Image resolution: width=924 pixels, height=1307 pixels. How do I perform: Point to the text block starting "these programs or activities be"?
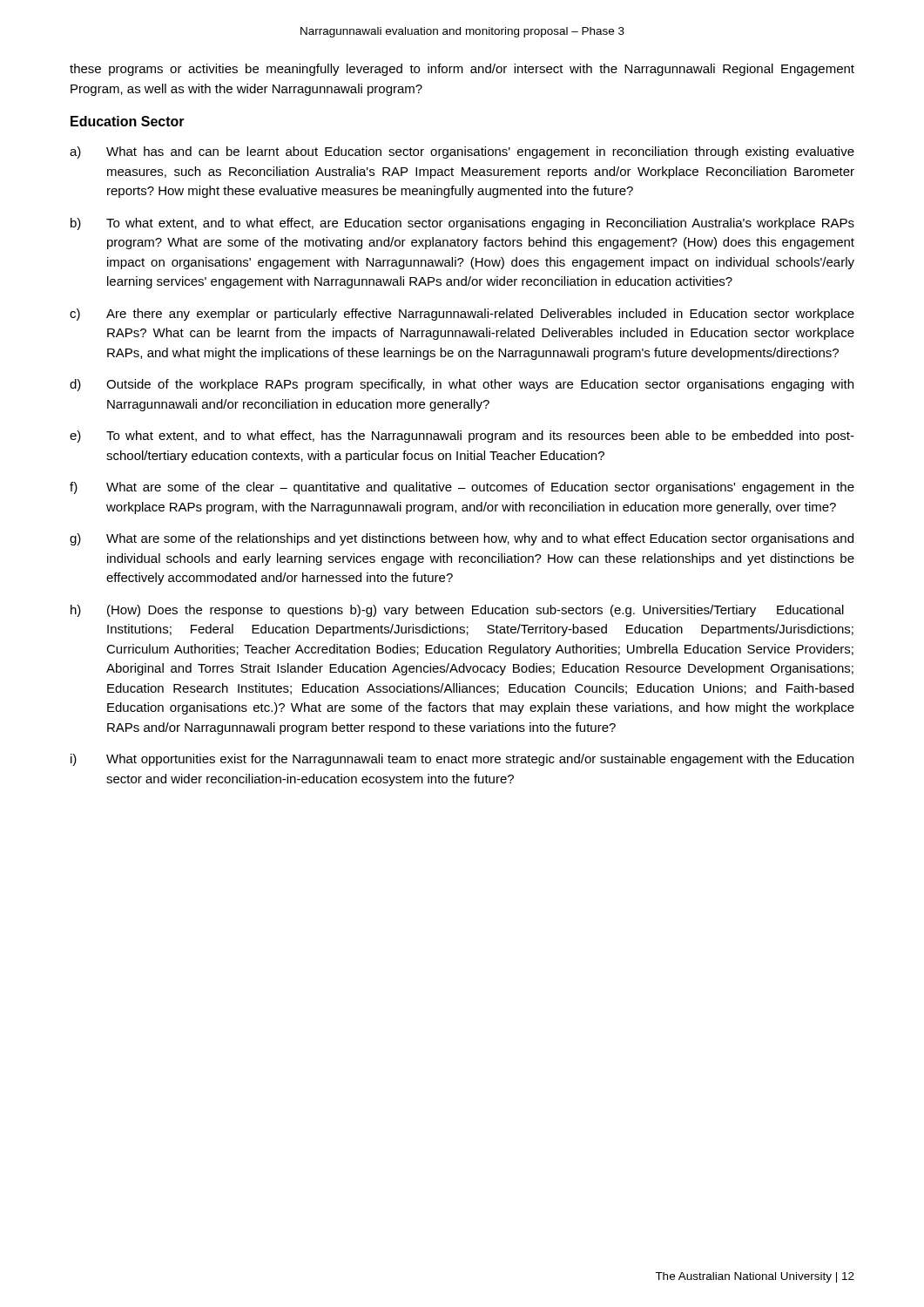click(x=462, y=78)
